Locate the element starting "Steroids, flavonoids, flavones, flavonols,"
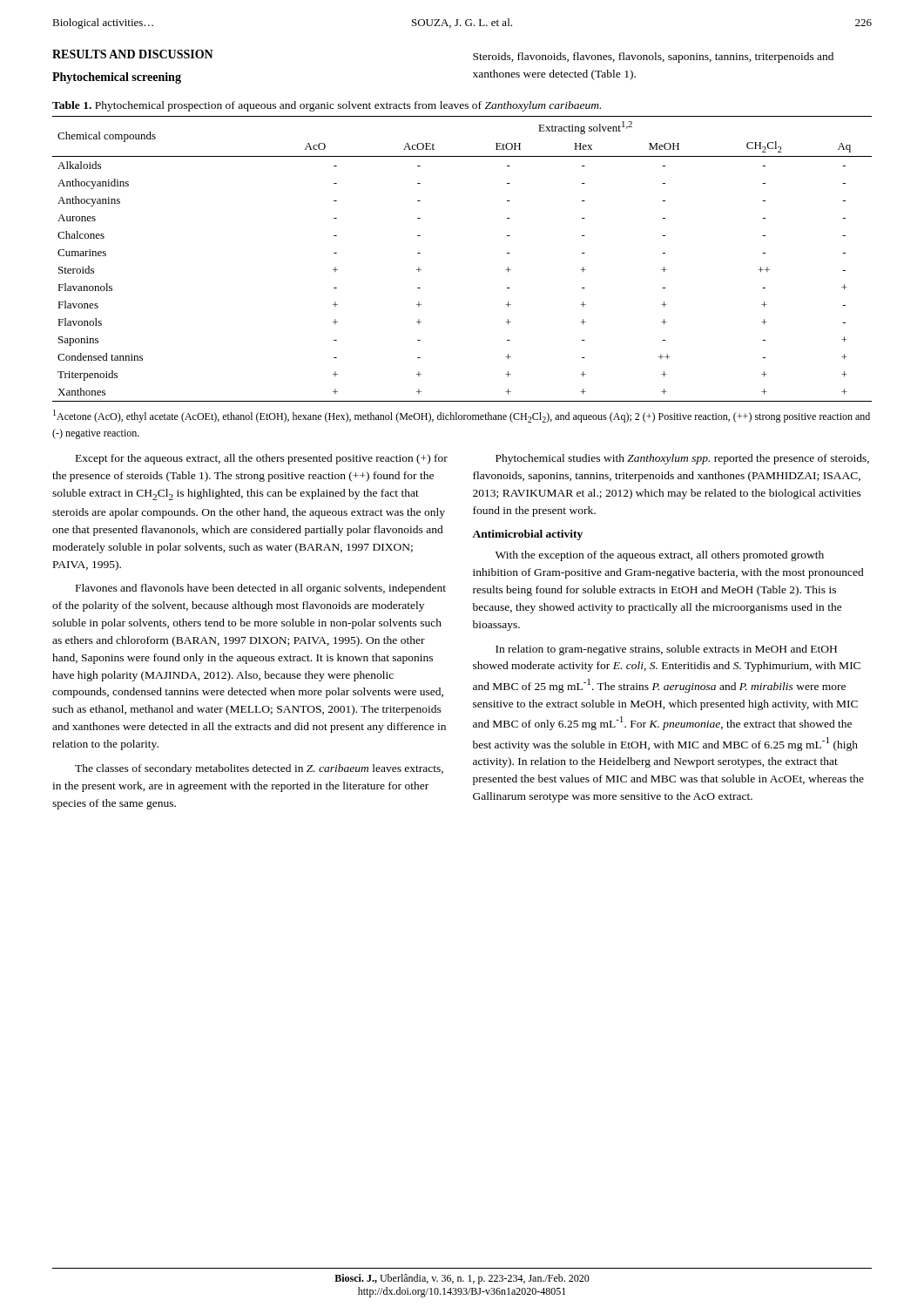The width and height of the screenshot is (924, 1307). (653, 65)
